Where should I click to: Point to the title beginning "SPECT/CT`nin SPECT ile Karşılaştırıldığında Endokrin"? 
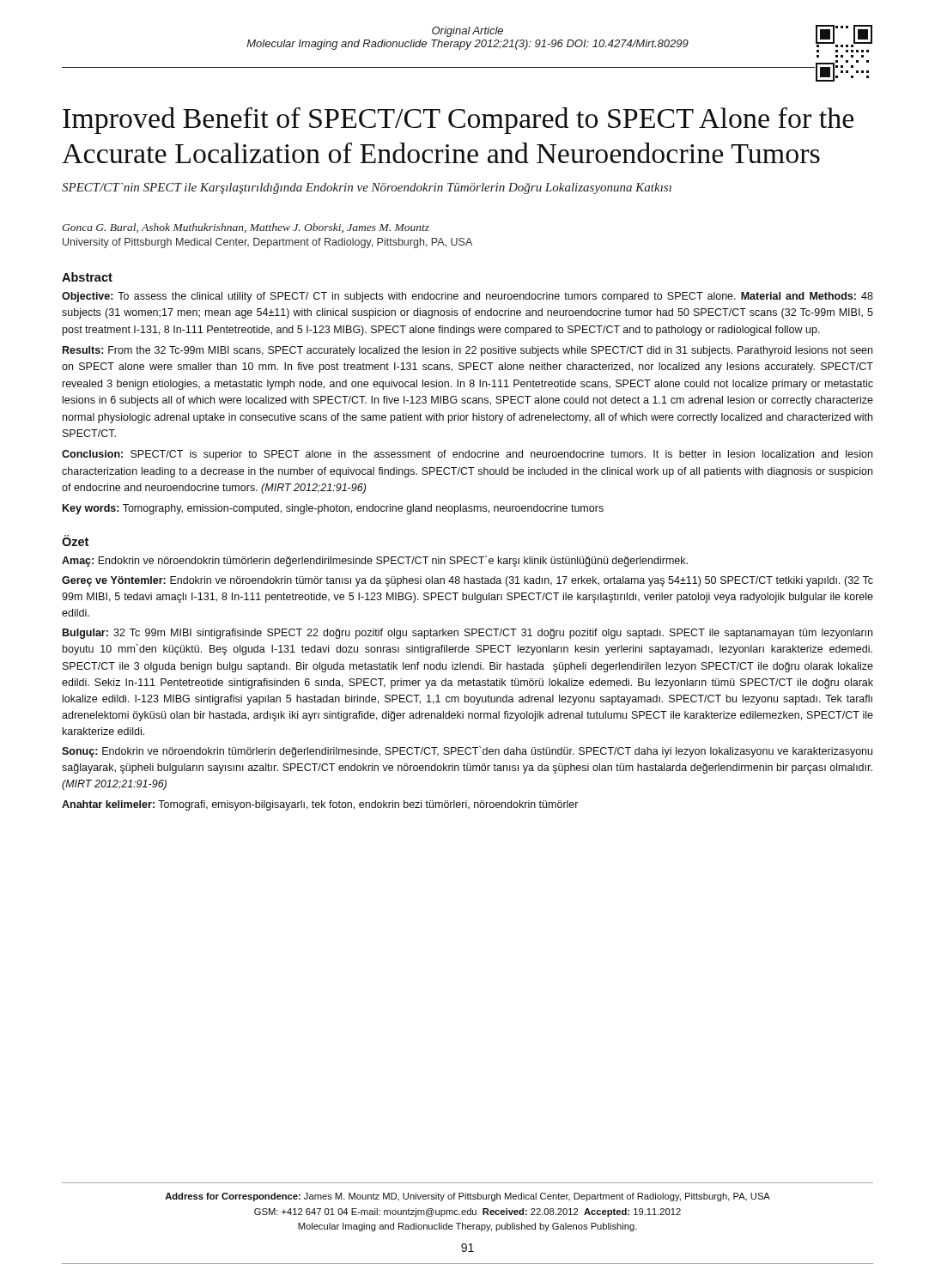point(468,188)
